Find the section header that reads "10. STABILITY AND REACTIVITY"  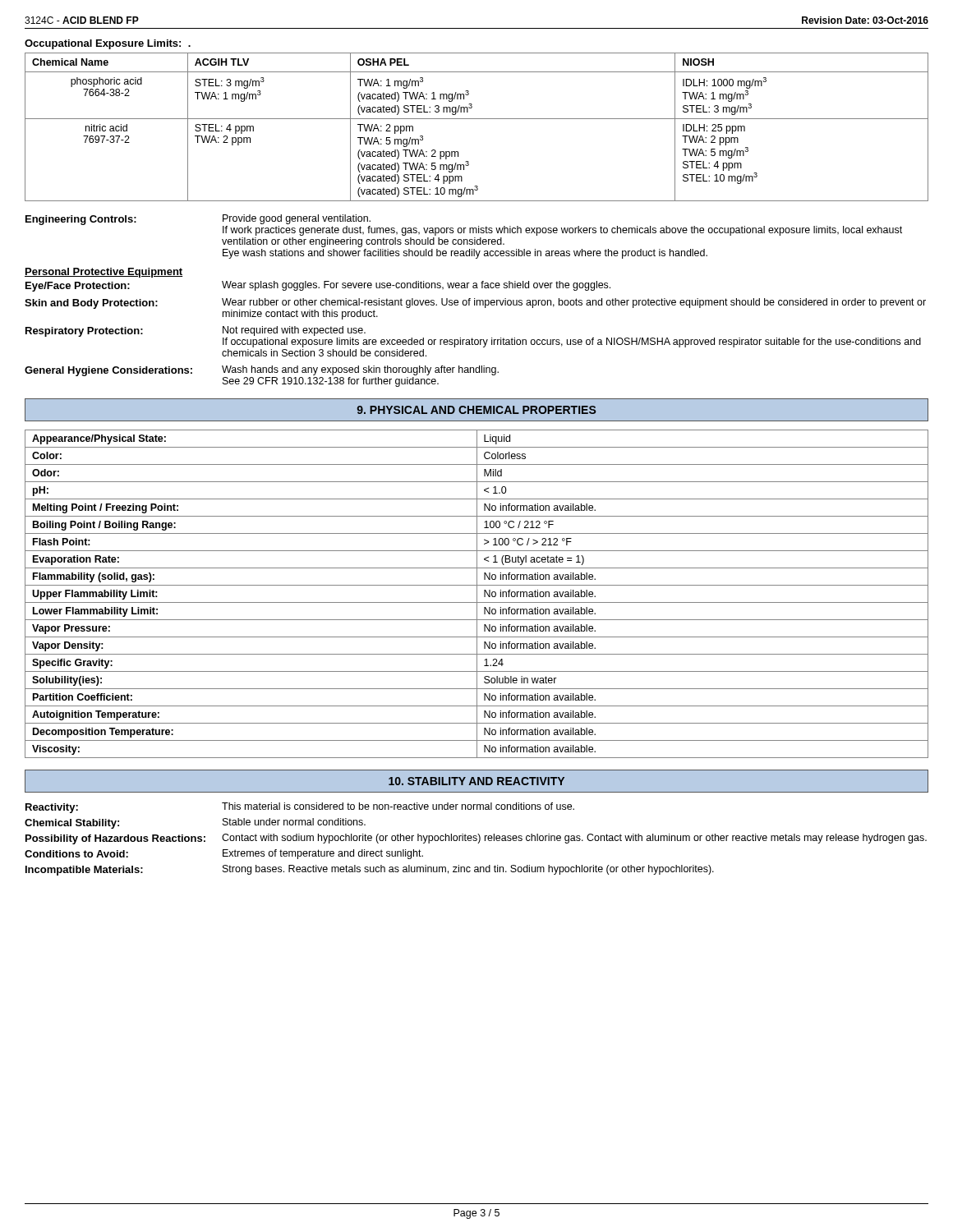pos(476,781)
